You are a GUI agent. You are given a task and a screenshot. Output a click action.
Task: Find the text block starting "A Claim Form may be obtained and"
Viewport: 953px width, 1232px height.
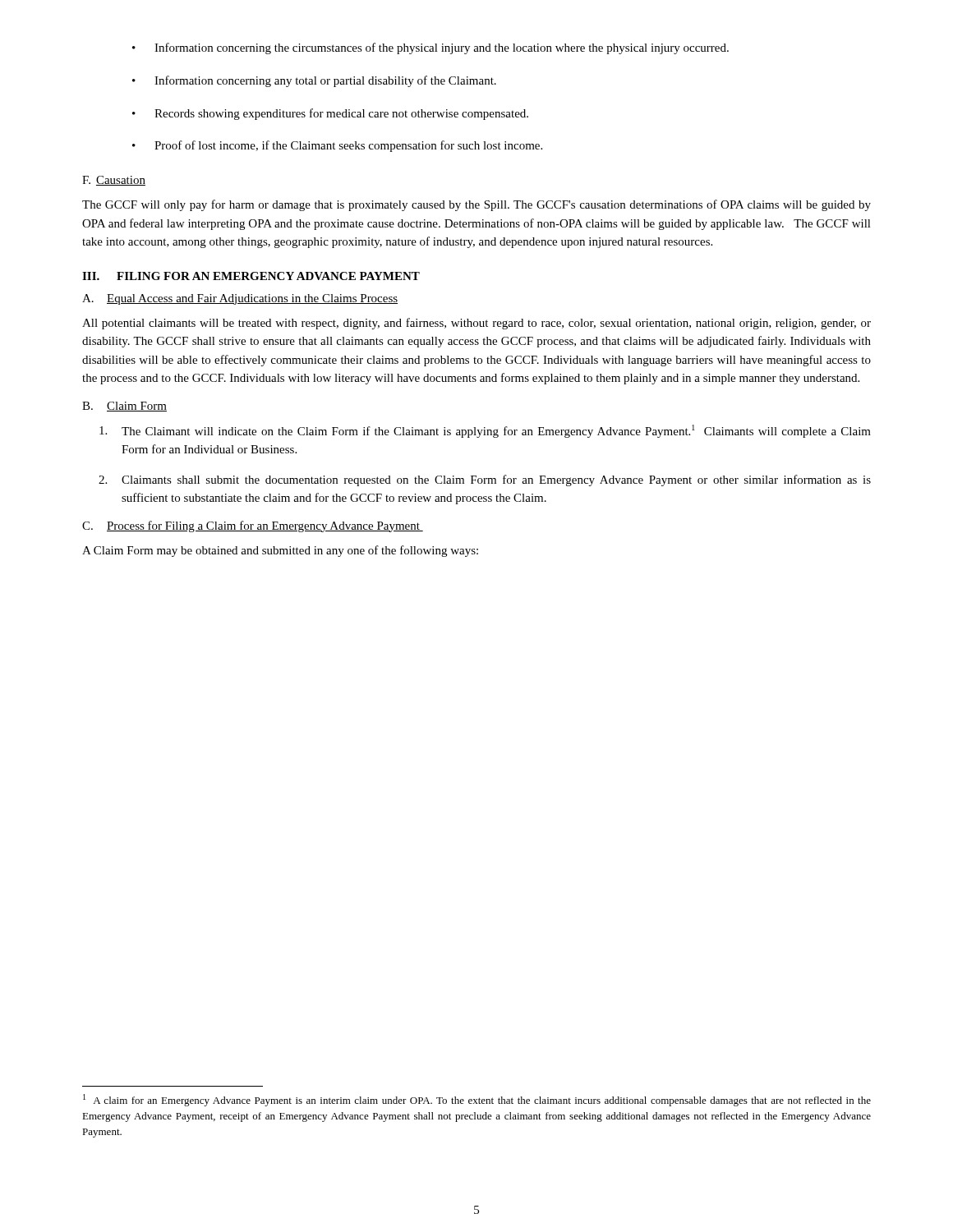point(281,550)
